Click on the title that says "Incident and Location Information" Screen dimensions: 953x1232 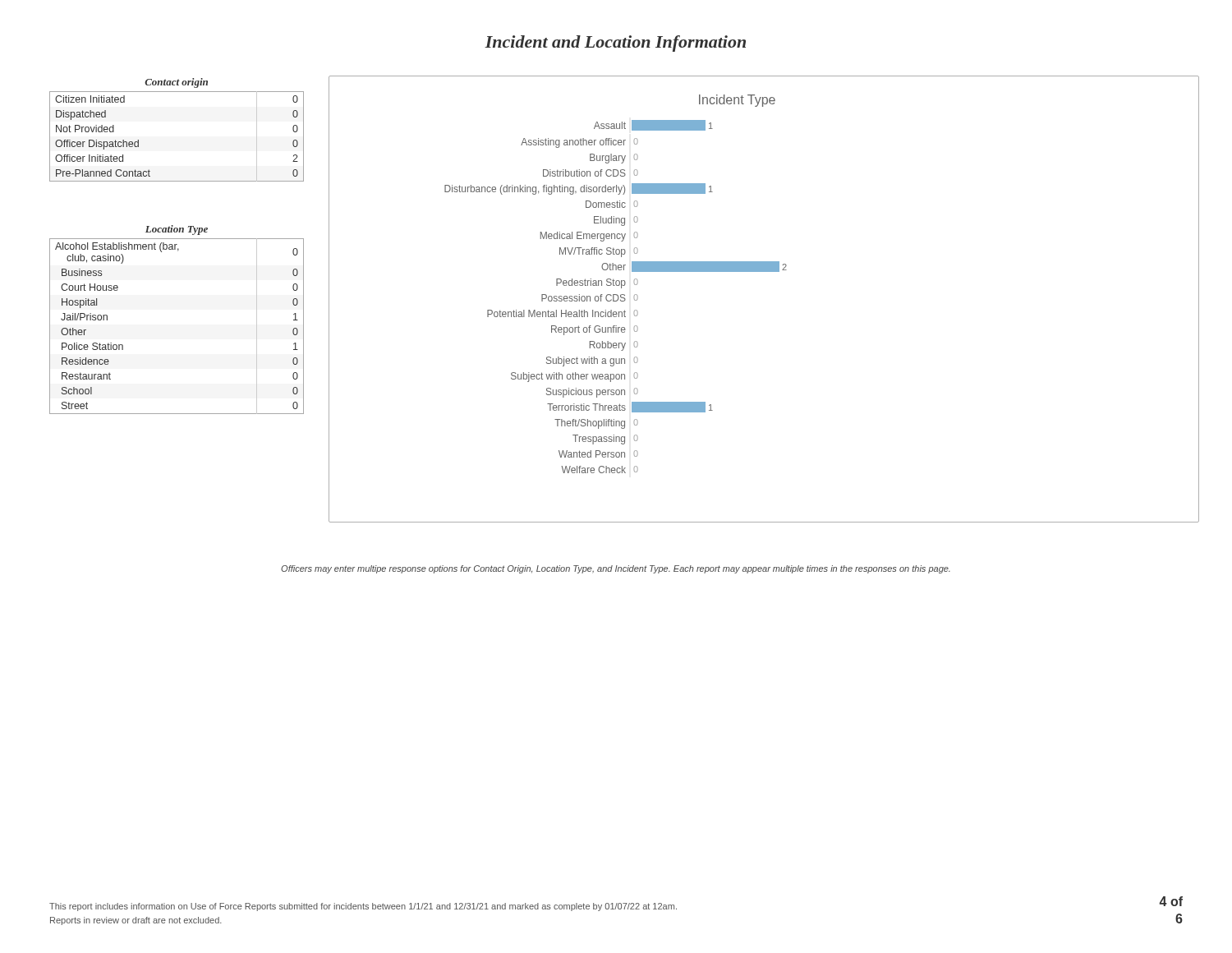point(616,42)
